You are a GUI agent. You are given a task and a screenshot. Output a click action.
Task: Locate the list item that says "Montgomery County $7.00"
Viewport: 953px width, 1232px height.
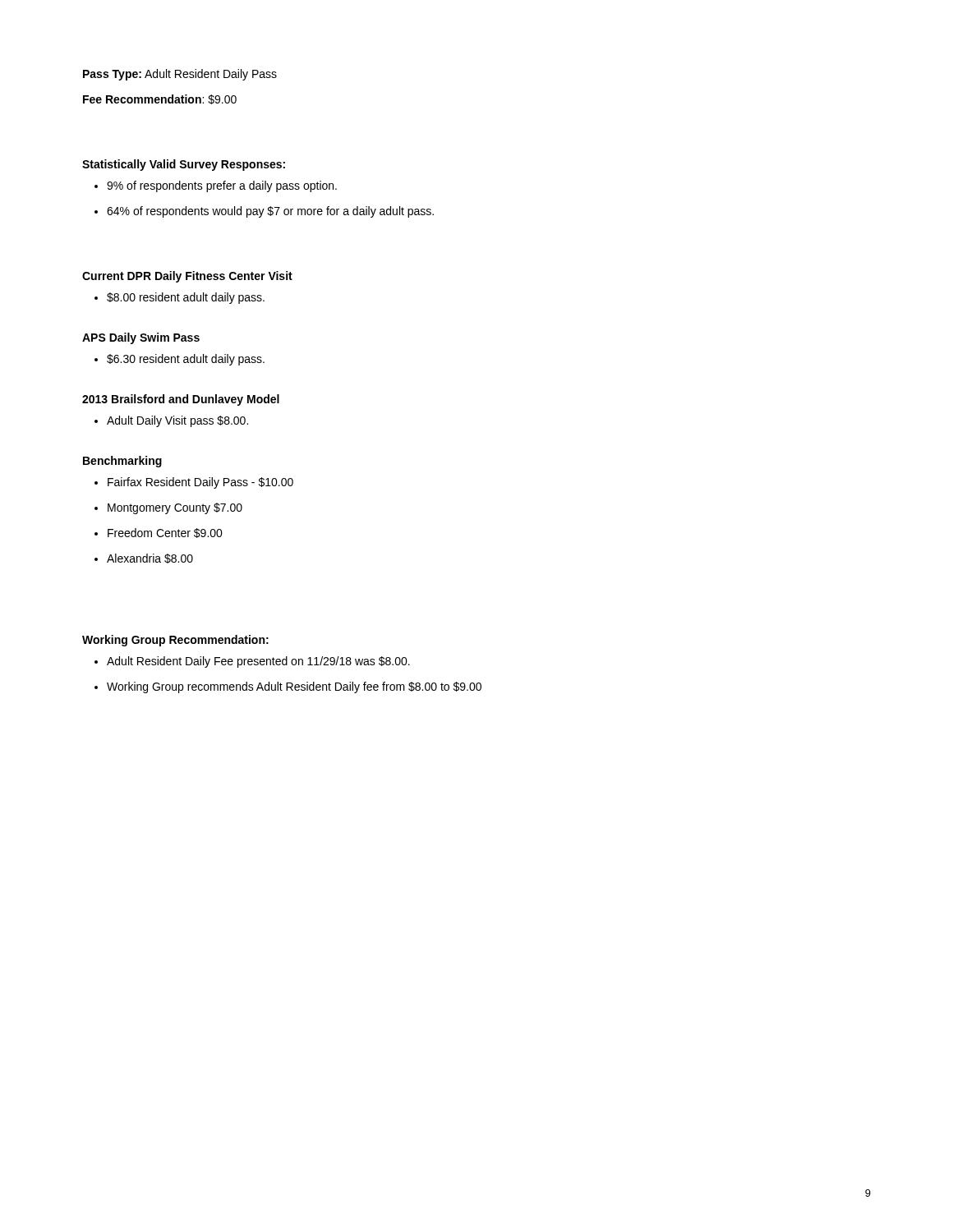[168, 508]
